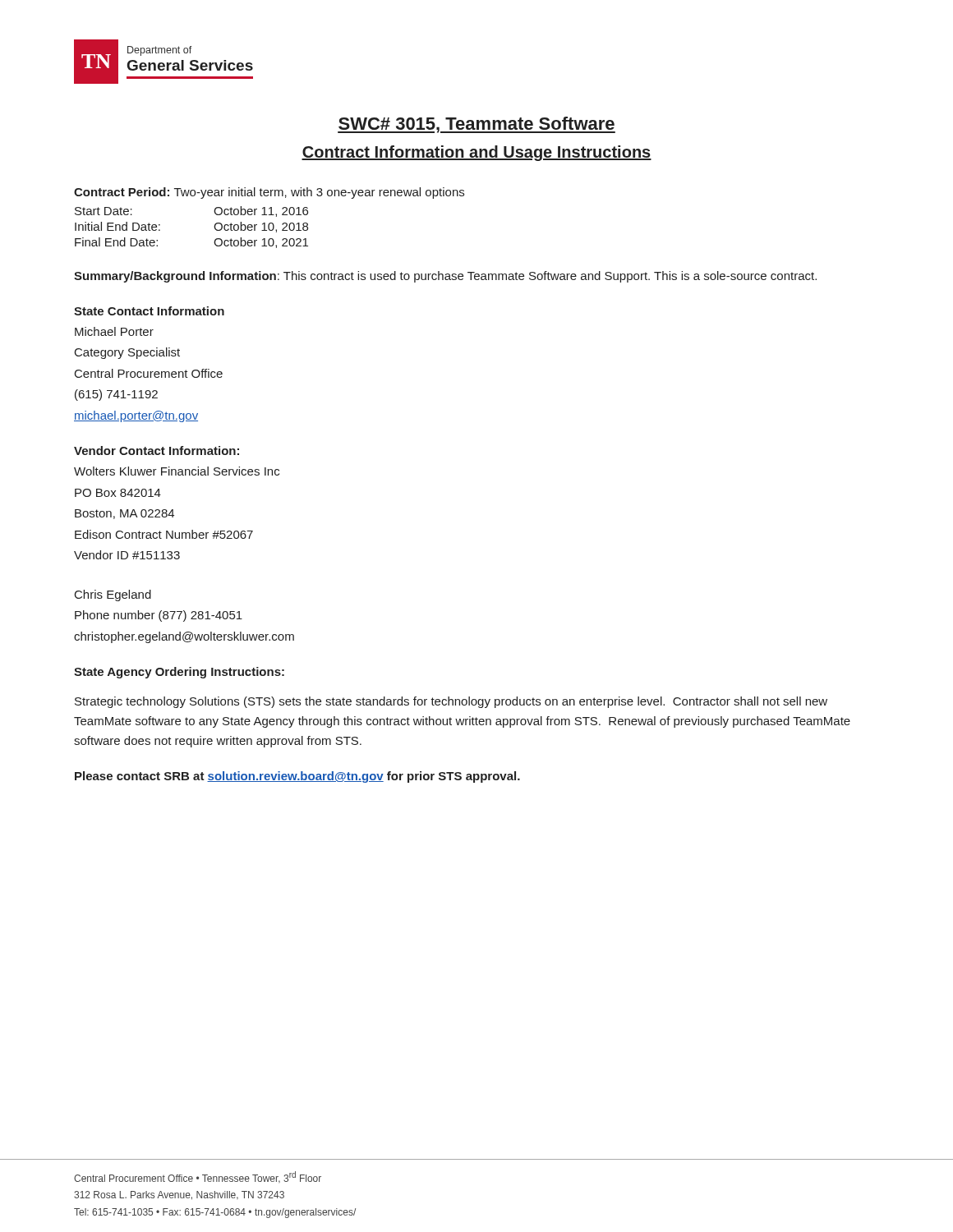
Task: Locate the block of text that opens with "Wolters Kluwer Financial Services Inc PO Box 842014"
Action: (x=177, y=471)
